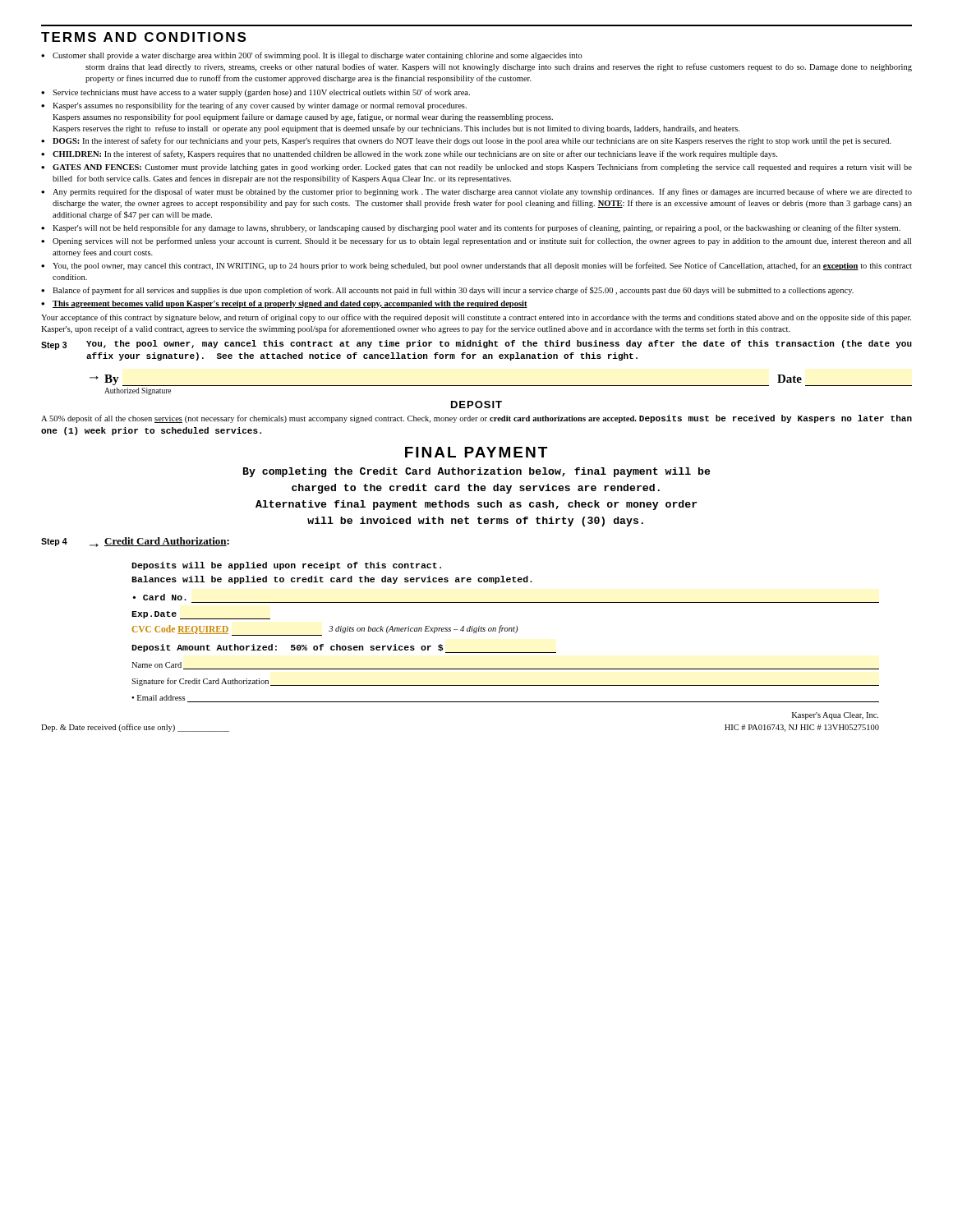
Task: Locate the block of text that opens with "• Kasper's assumes no responsibility"
Action: 476,117
